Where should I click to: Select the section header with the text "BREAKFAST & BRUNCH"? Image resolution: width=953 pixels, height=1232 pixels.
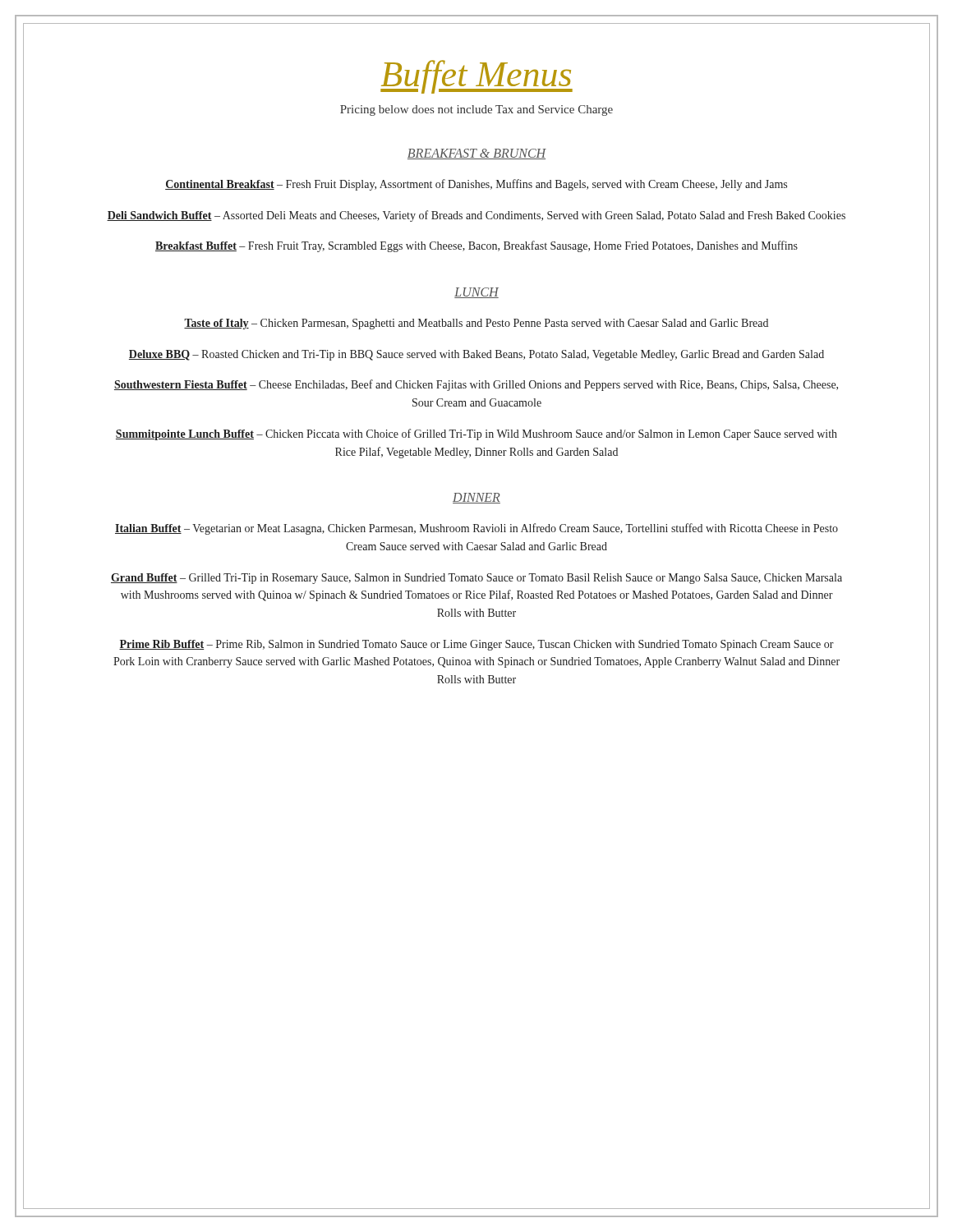coord(476,154)
